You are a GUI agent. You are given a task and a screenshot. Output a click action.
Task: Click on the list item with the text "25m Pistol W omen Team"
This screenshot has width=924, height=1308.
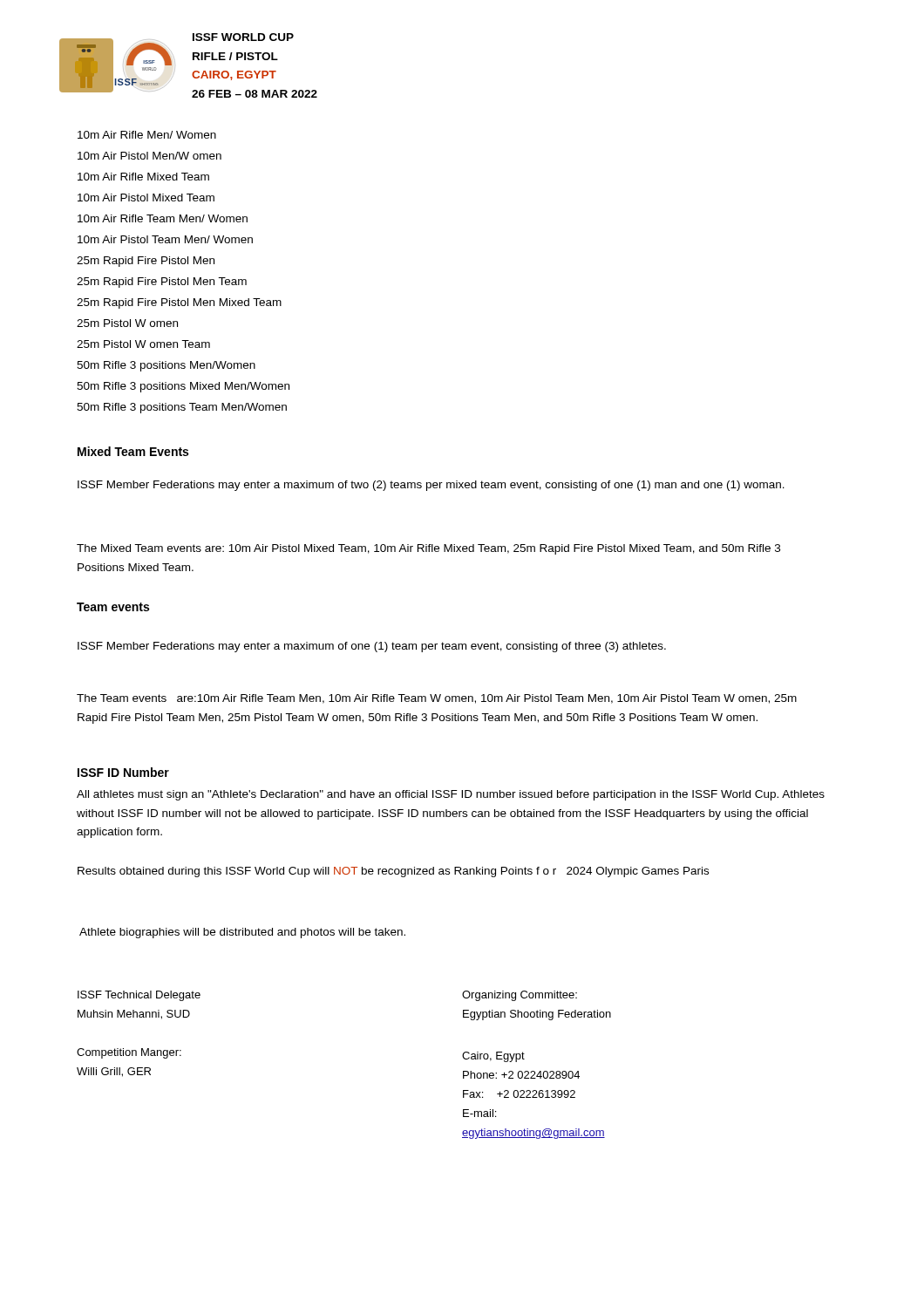(x=144, y=344)
